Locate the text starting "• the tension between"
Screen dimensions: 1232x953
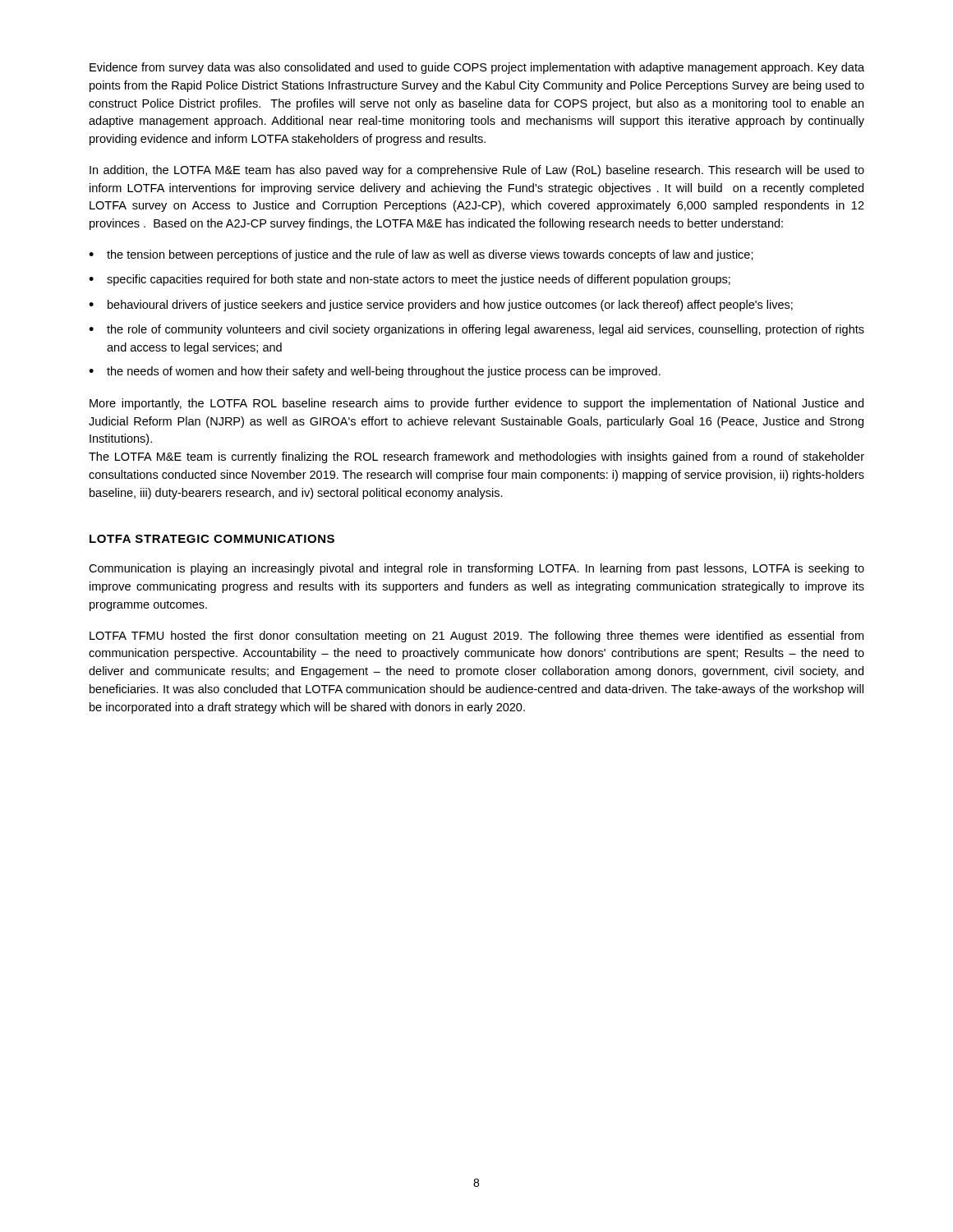[476, 255]
